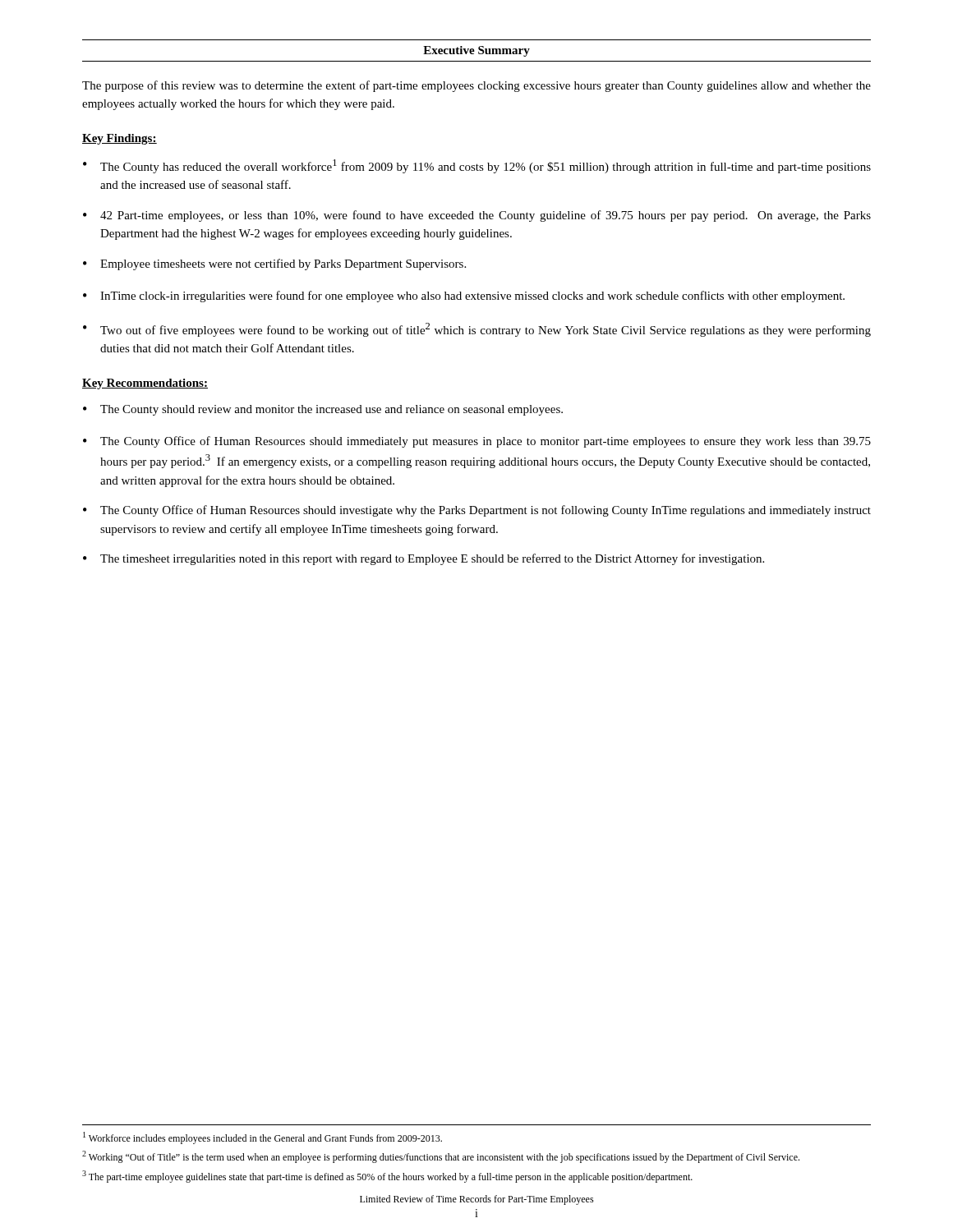Locate the section header that says "Key Recommendations:"

click(145, 382)
